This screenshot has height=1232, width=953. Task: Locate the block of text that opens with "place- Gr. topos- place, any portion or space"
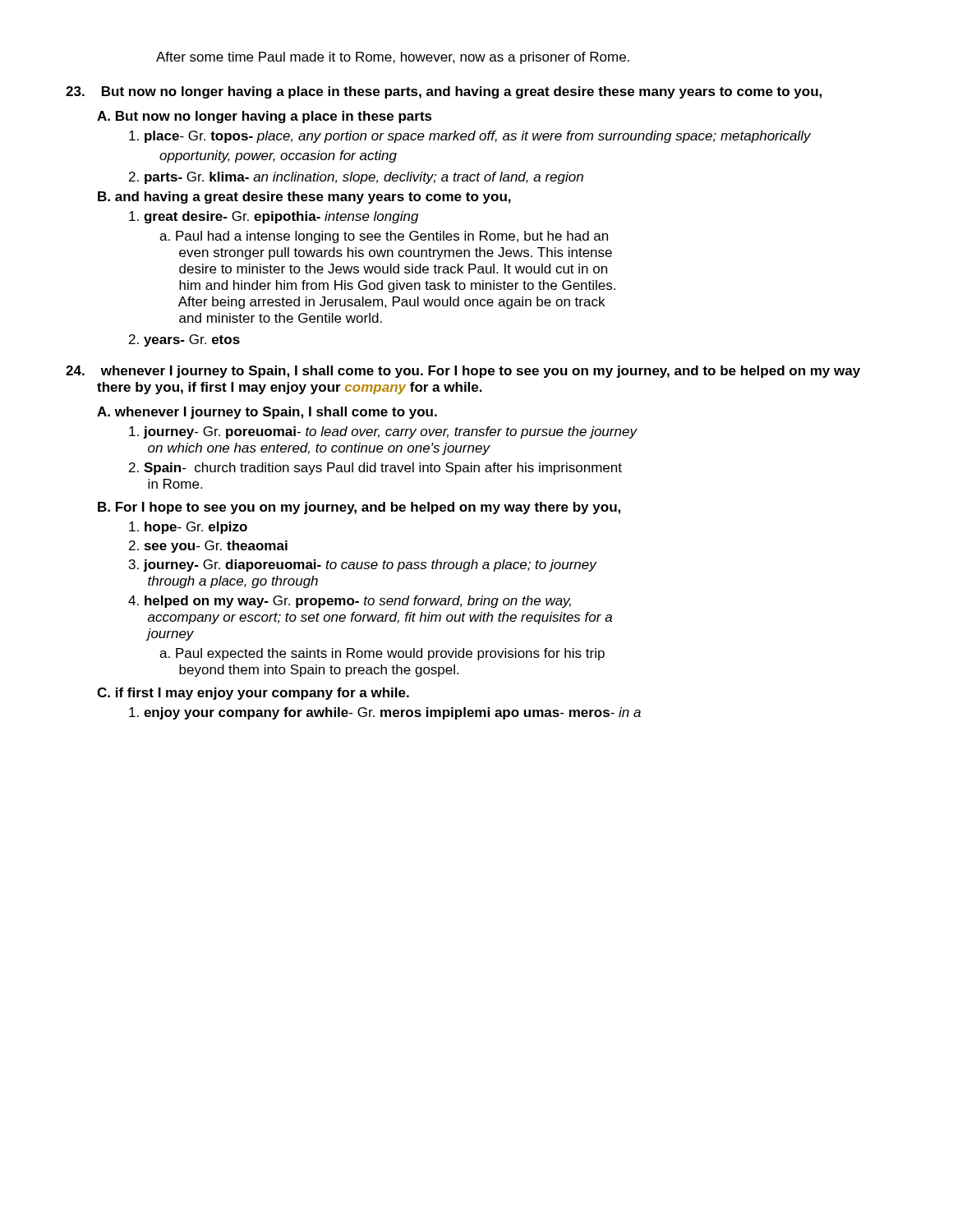(508, 136)
